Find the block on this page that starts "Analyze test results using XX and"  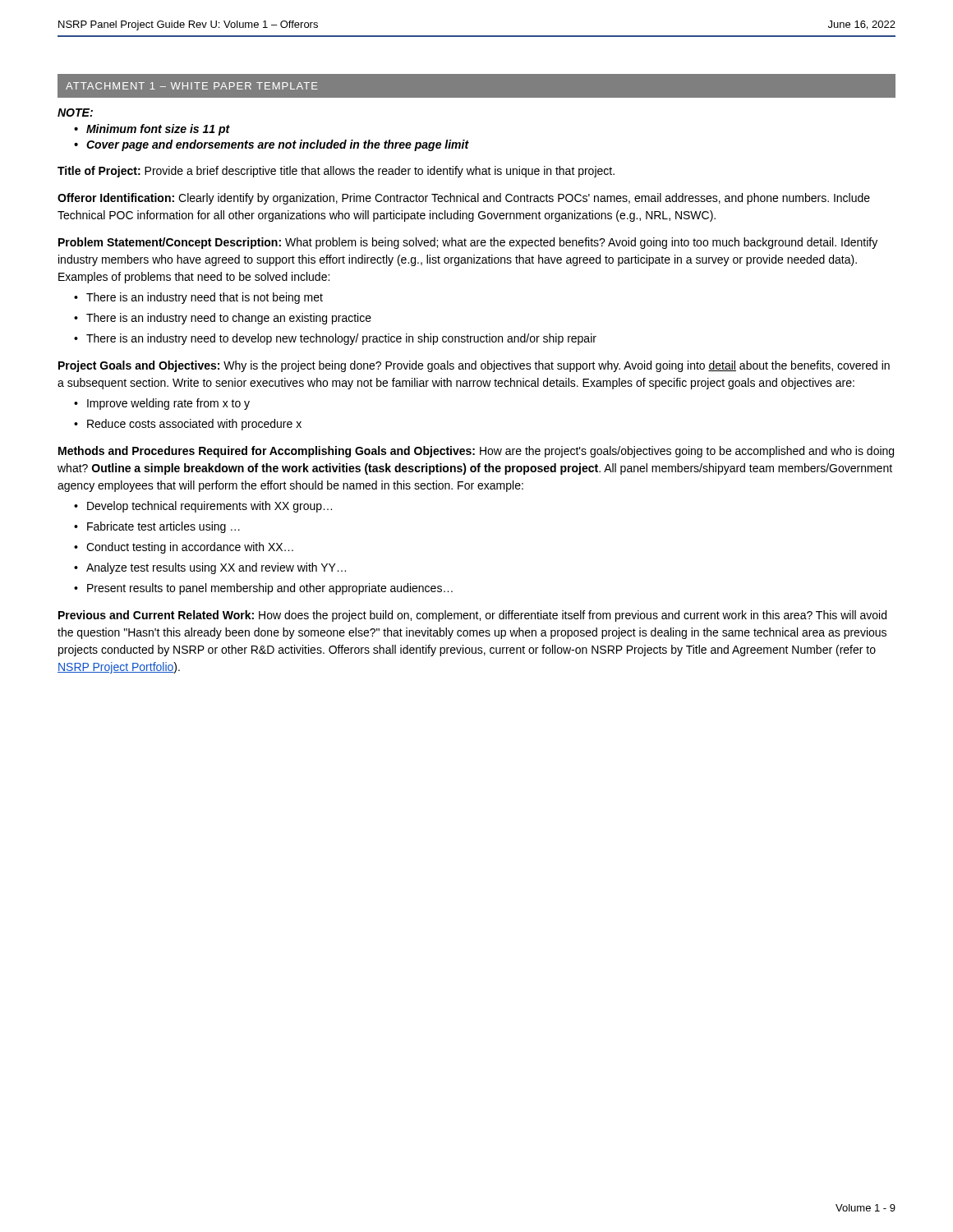[217, 568]
